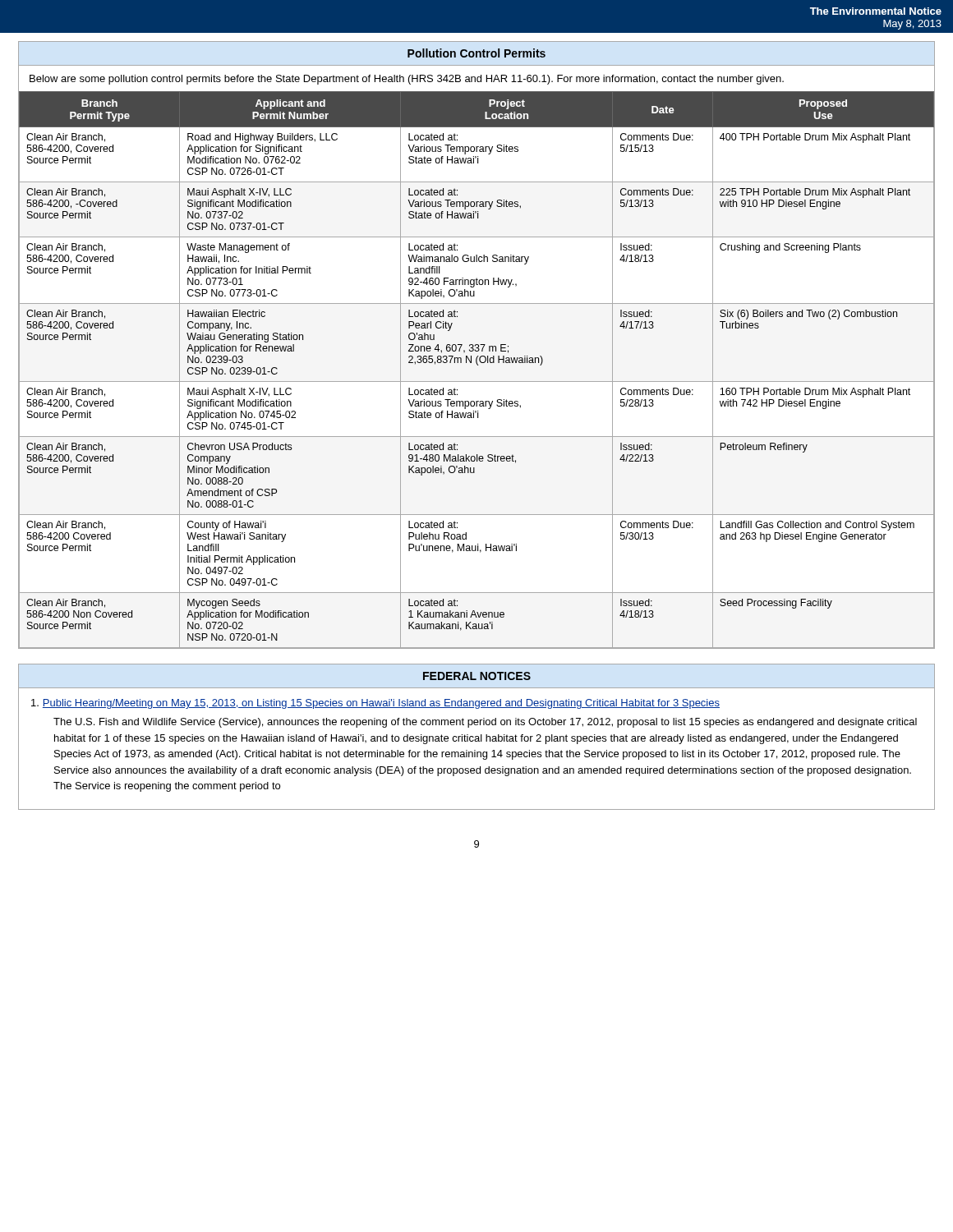Click on the list item with the text "Public Hearing/Meeting on"
953x1232 pixels.
(476, 745)
